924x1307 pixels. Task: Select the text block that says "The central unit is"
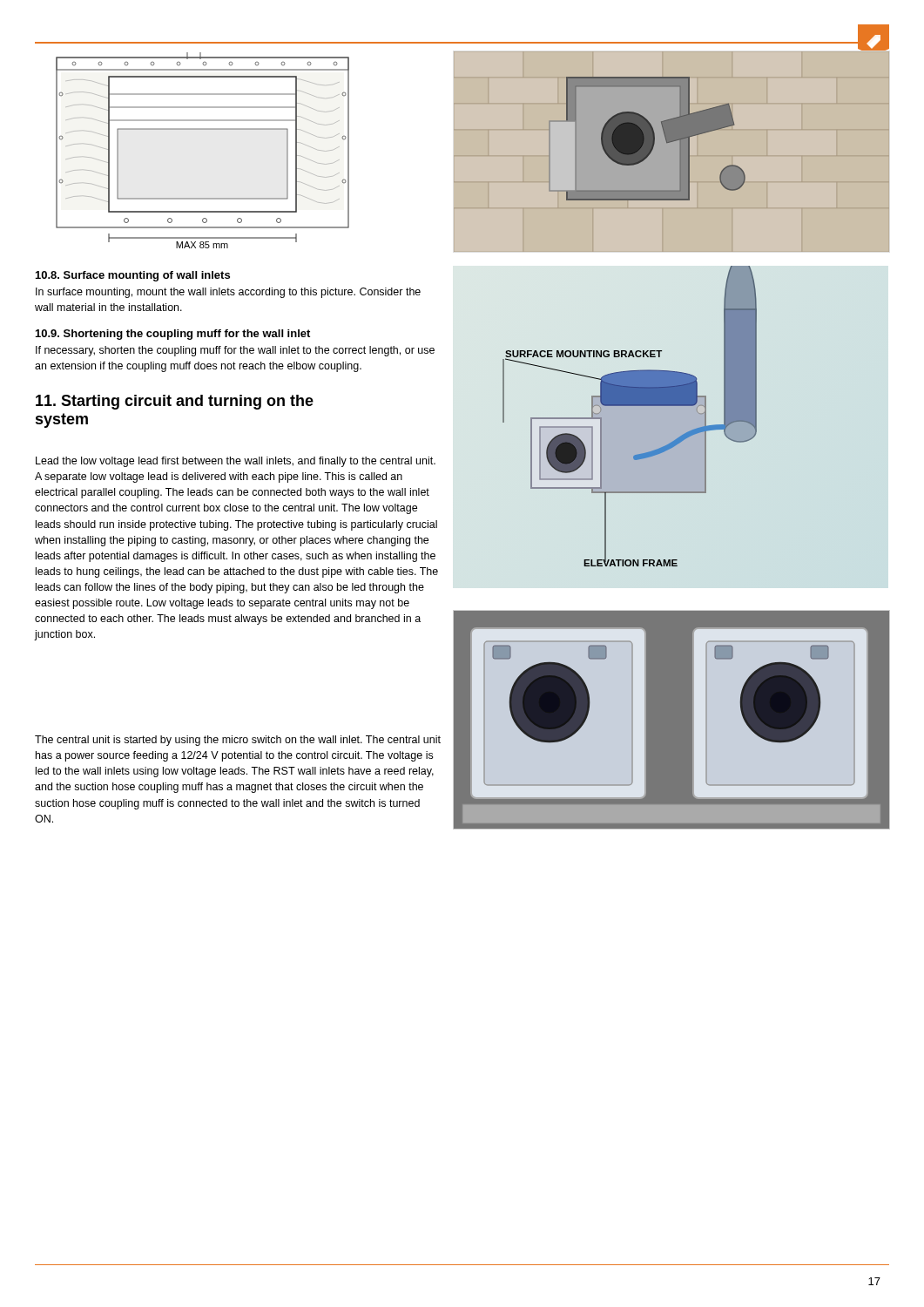tap(238, 779)
